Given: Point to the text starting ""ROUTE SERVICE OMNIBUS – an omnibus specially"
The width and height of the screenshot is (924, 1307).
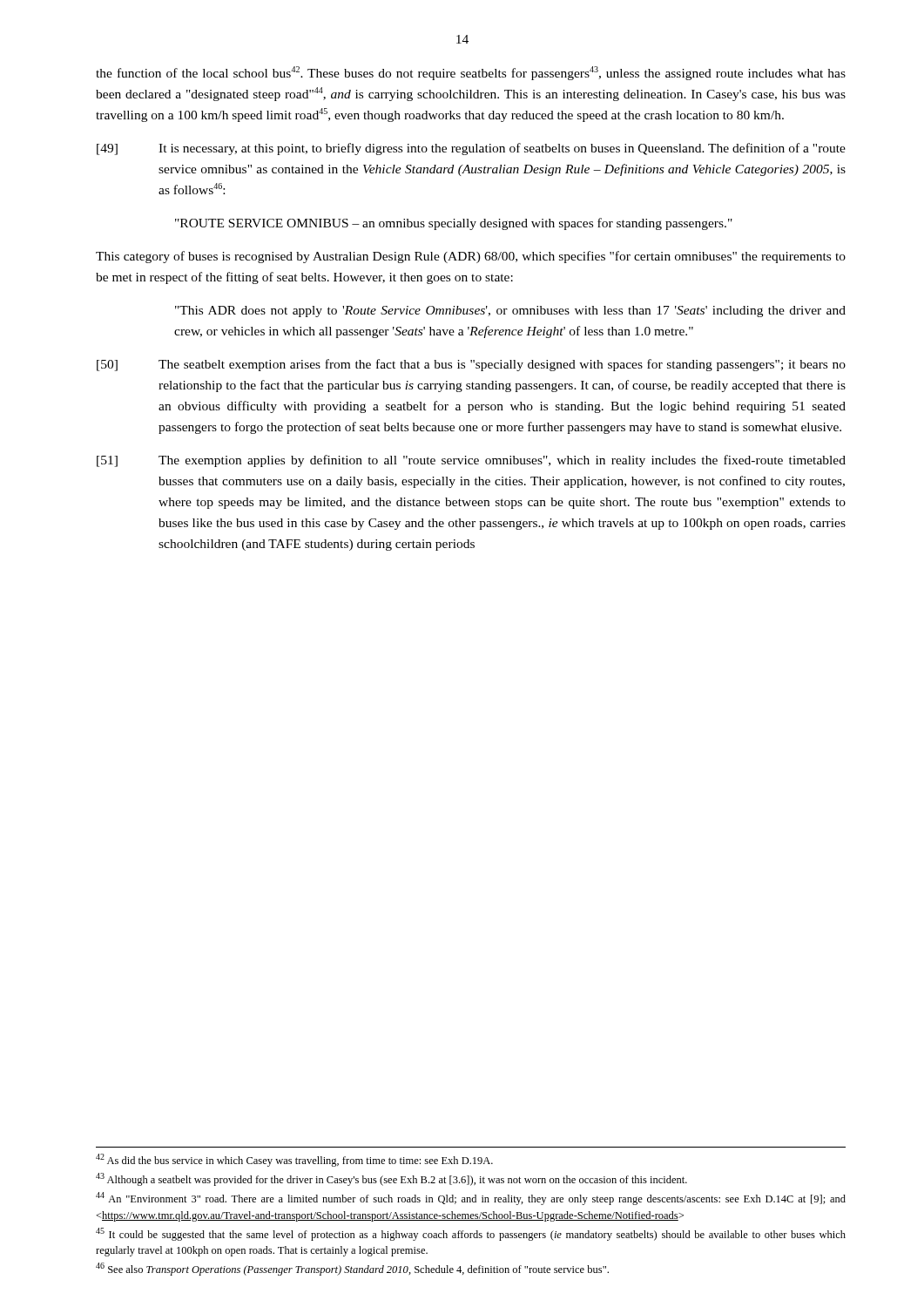Looking at the screenshot, I should click(453, 223).
